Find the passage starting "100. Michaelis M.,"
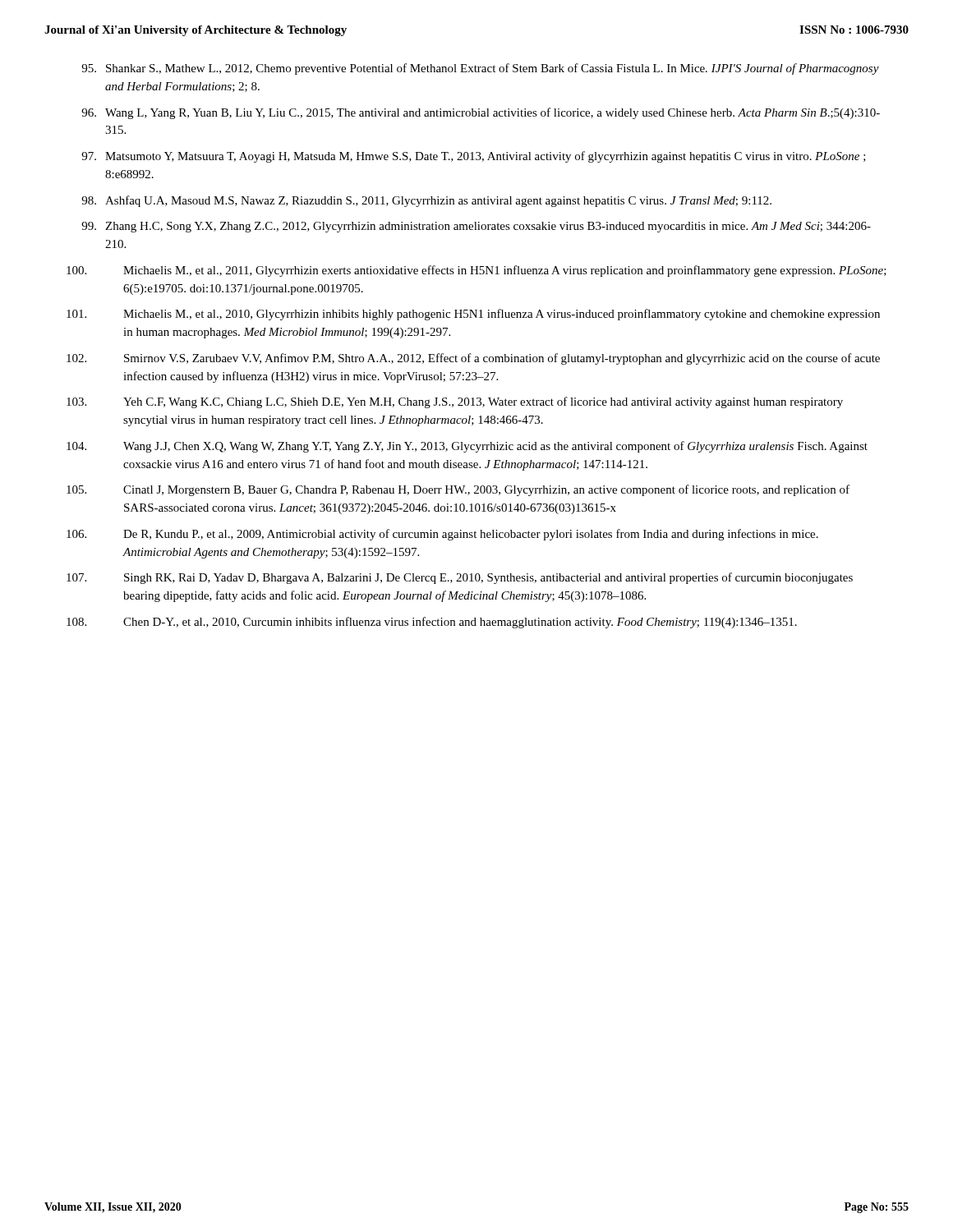The height and width of the screenshot is (1232, 953). [x=476, y=280]
